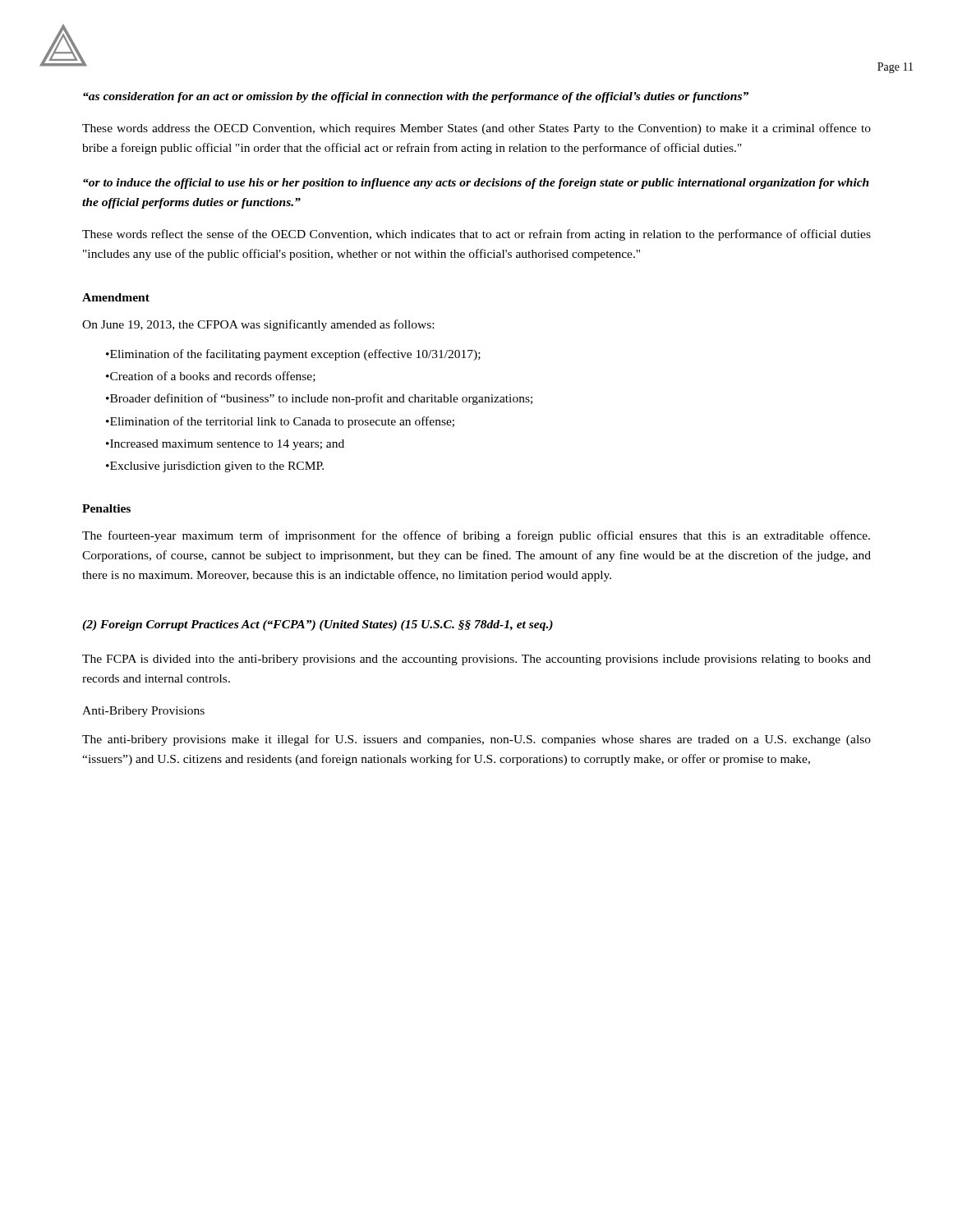953x1232 pixels.
Task: Find the block on this page that starts "The anti-bribery provisions make it illegal for U.S."
Action: point(476,748)
